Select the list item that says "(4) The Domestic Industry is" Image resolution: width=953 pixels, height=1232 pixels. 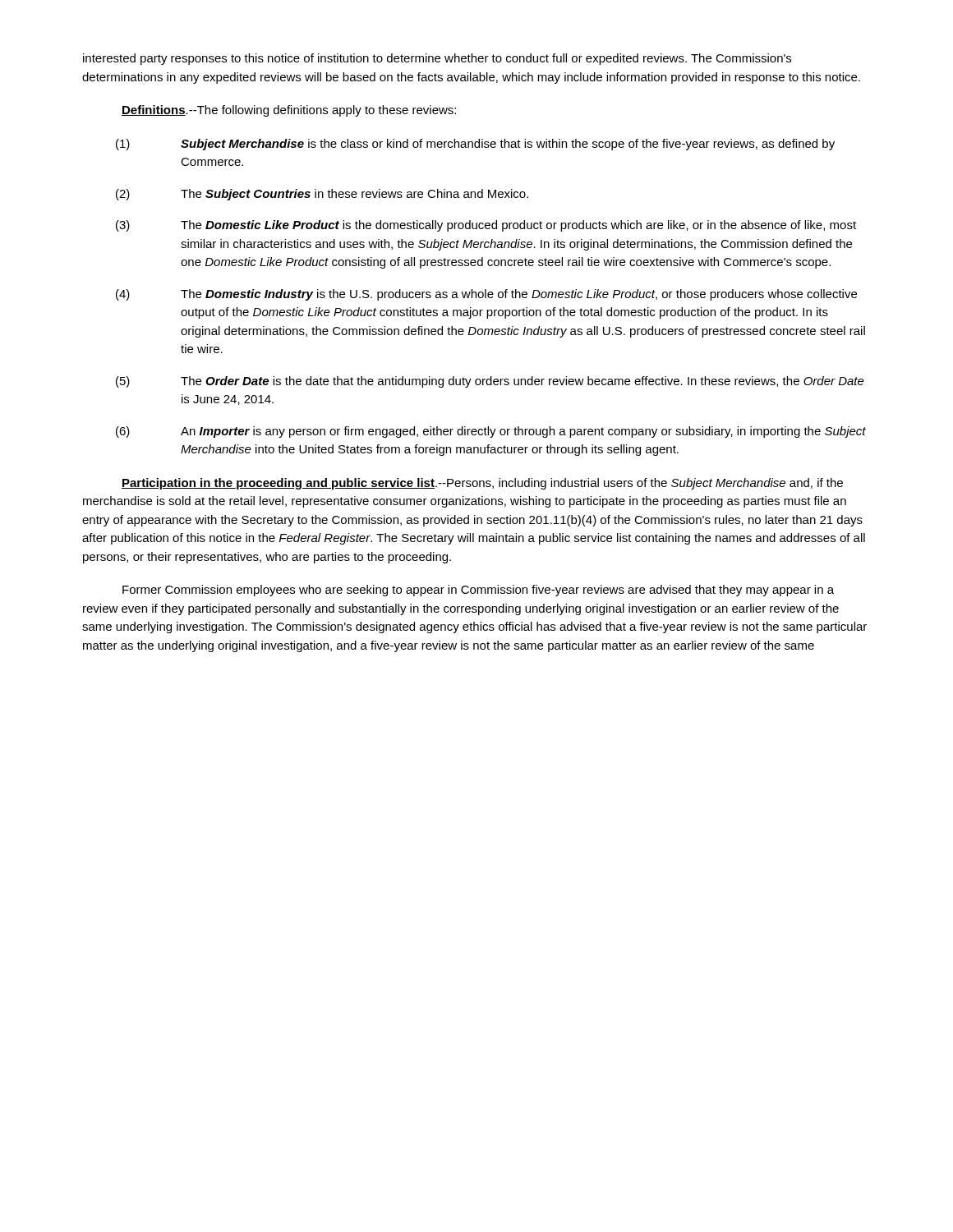[x=476, y=322]
